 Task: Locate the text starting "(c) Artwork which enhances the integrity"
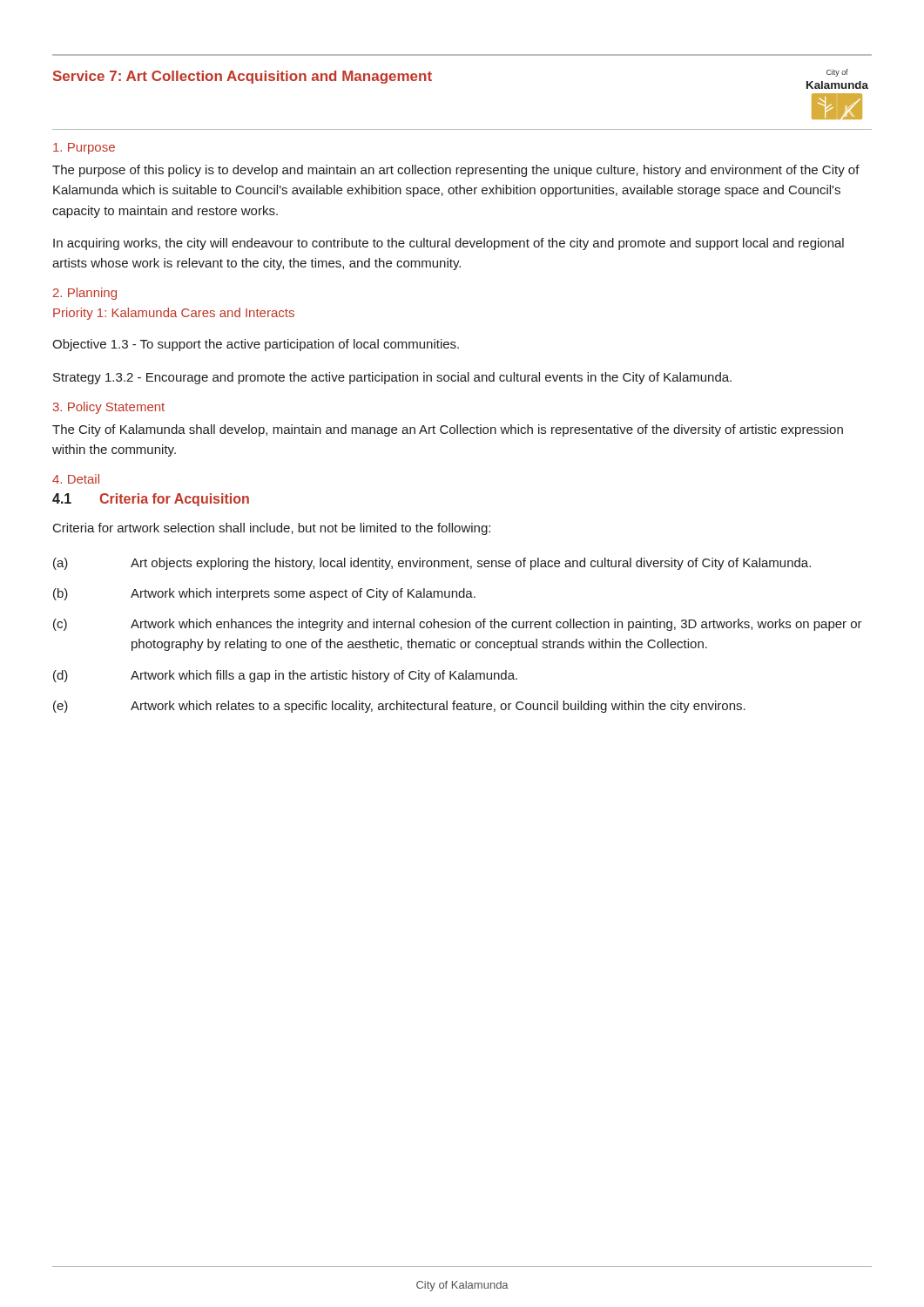coord(462,634)
